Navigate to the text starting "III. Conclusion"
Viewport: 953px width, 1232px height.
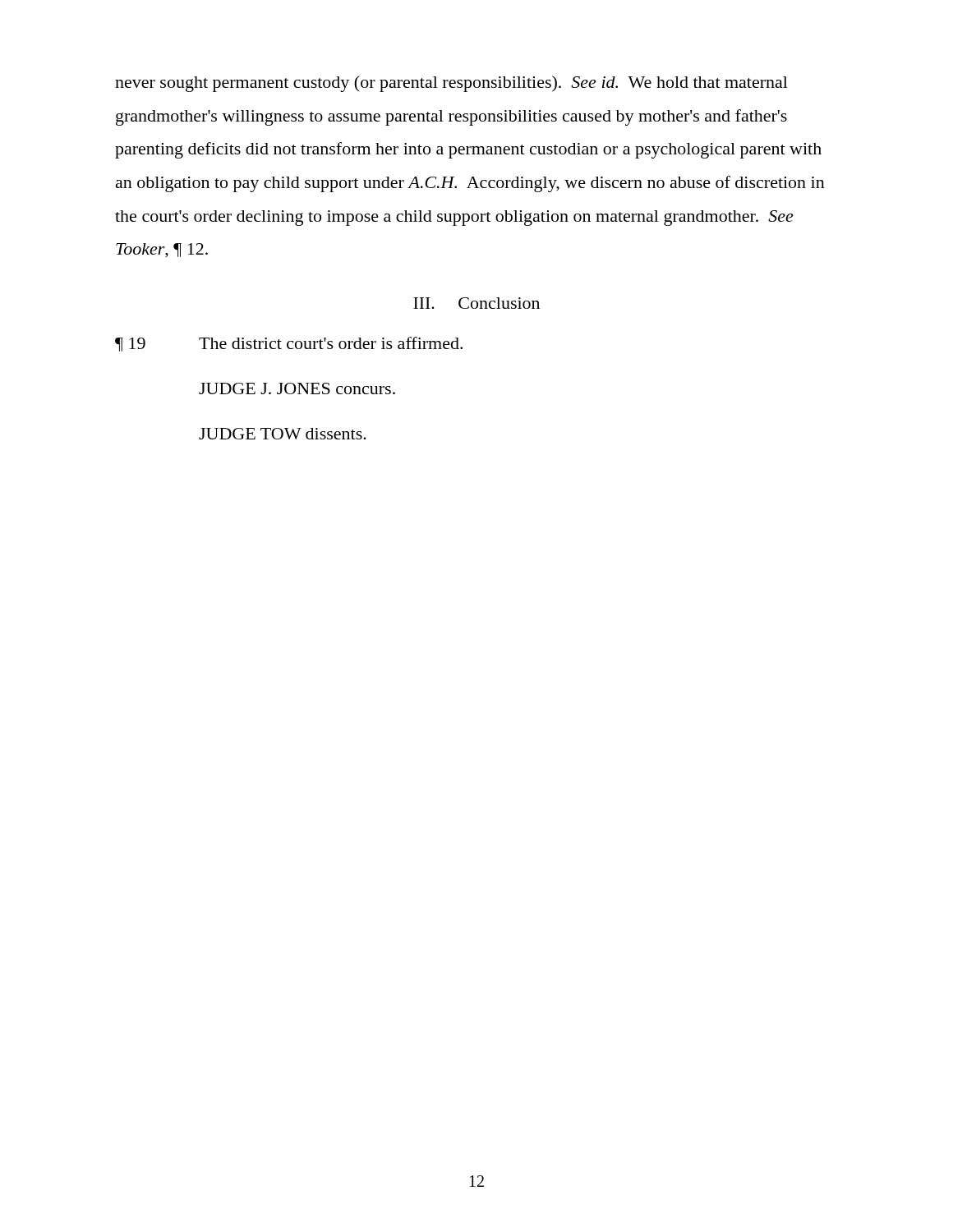476,303
